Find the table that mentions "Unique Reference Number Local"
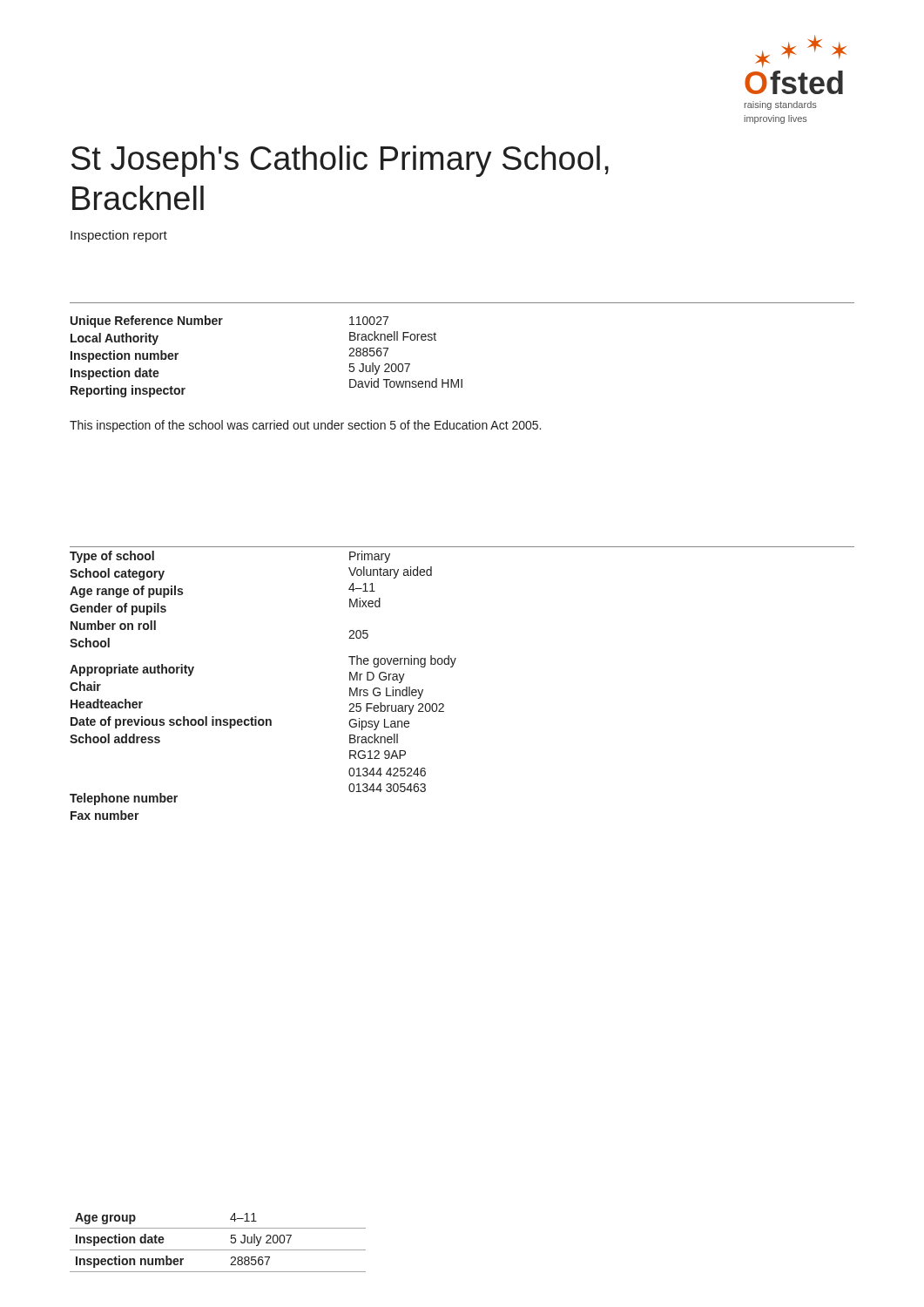Image resolution: width=924 pixels, height=1307 pixels. coord(462,374)
